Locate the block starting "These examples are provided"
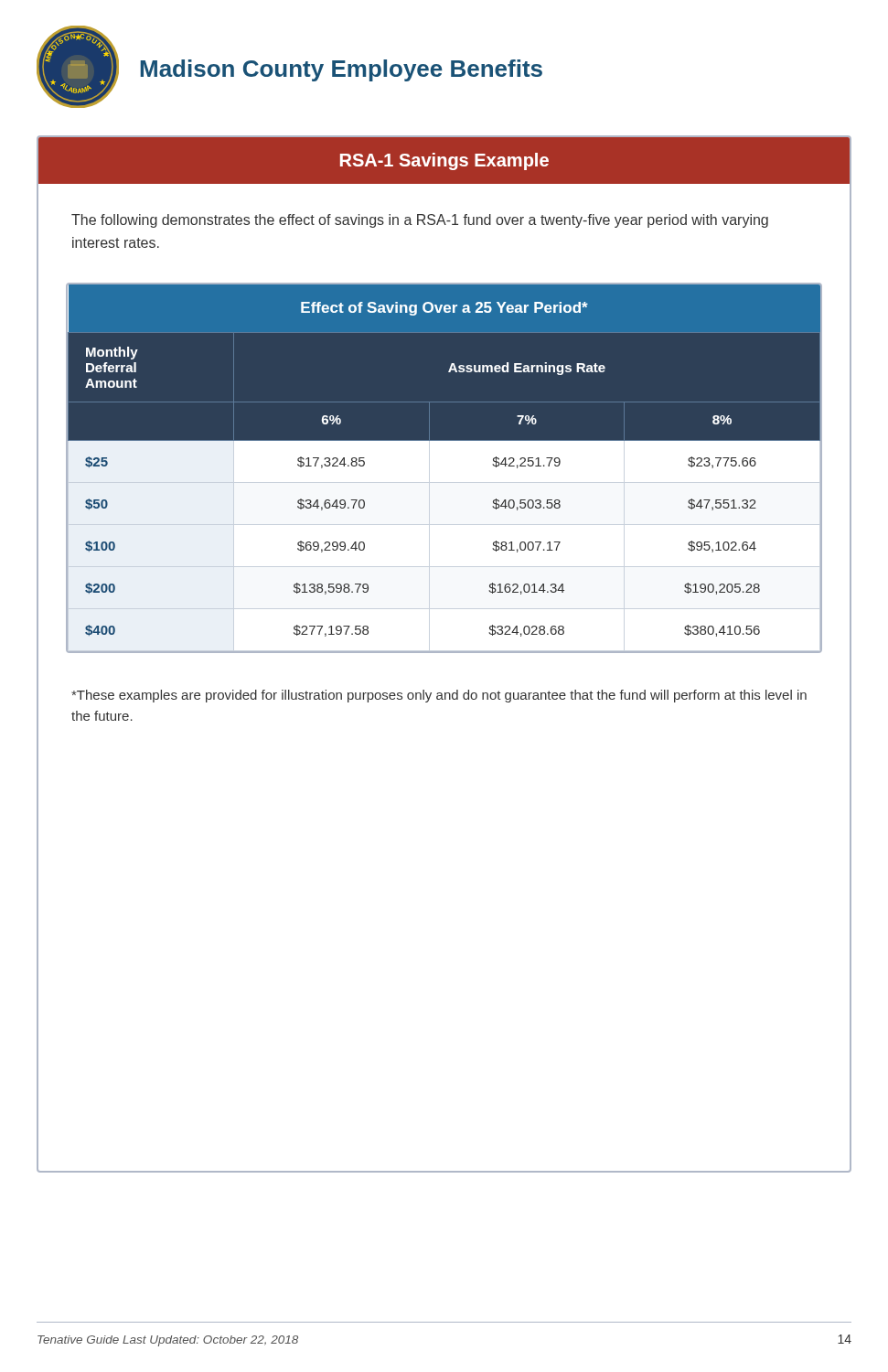Image resolution: width=888 pixels, height=1372 pixels. pyautogui.click(x=439, y=705)
